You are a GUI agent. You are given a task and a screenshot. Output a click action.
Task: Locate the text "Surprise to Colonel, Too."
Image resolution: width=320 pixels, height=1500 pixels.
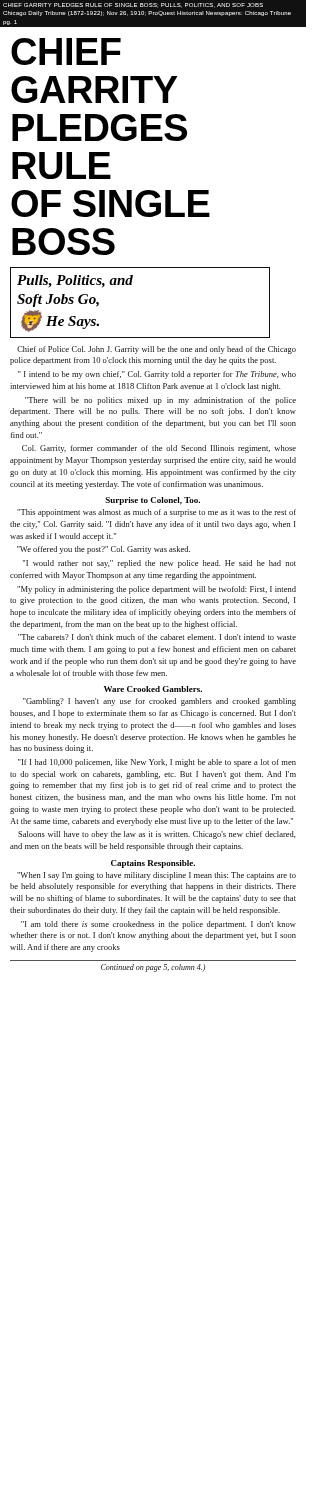(153, 500)
